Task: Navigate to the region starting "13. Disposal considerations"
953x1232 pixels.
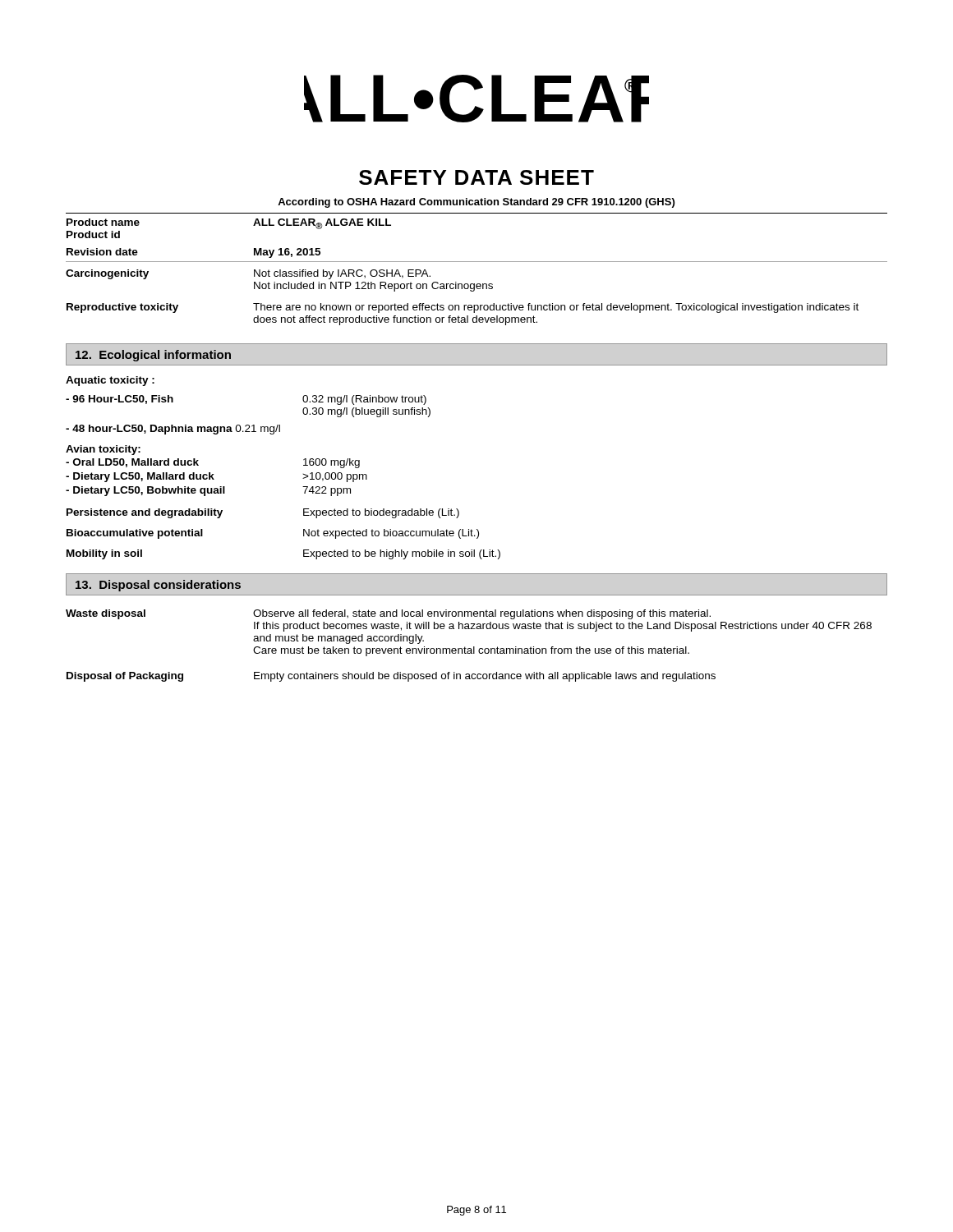Action: pos(158,584)
